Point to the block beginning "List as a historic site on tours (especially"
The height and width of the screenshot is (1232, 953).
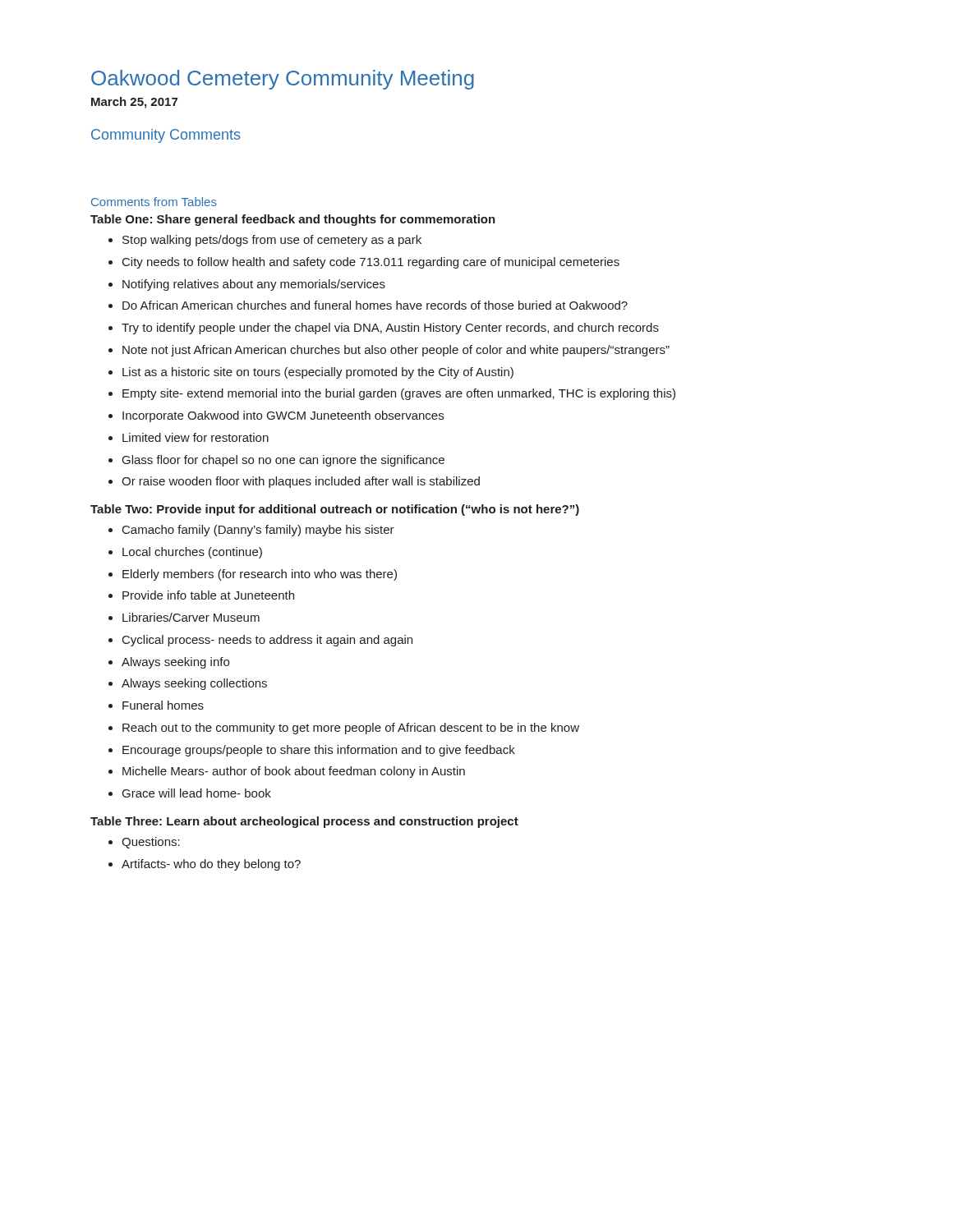point(318,371)
